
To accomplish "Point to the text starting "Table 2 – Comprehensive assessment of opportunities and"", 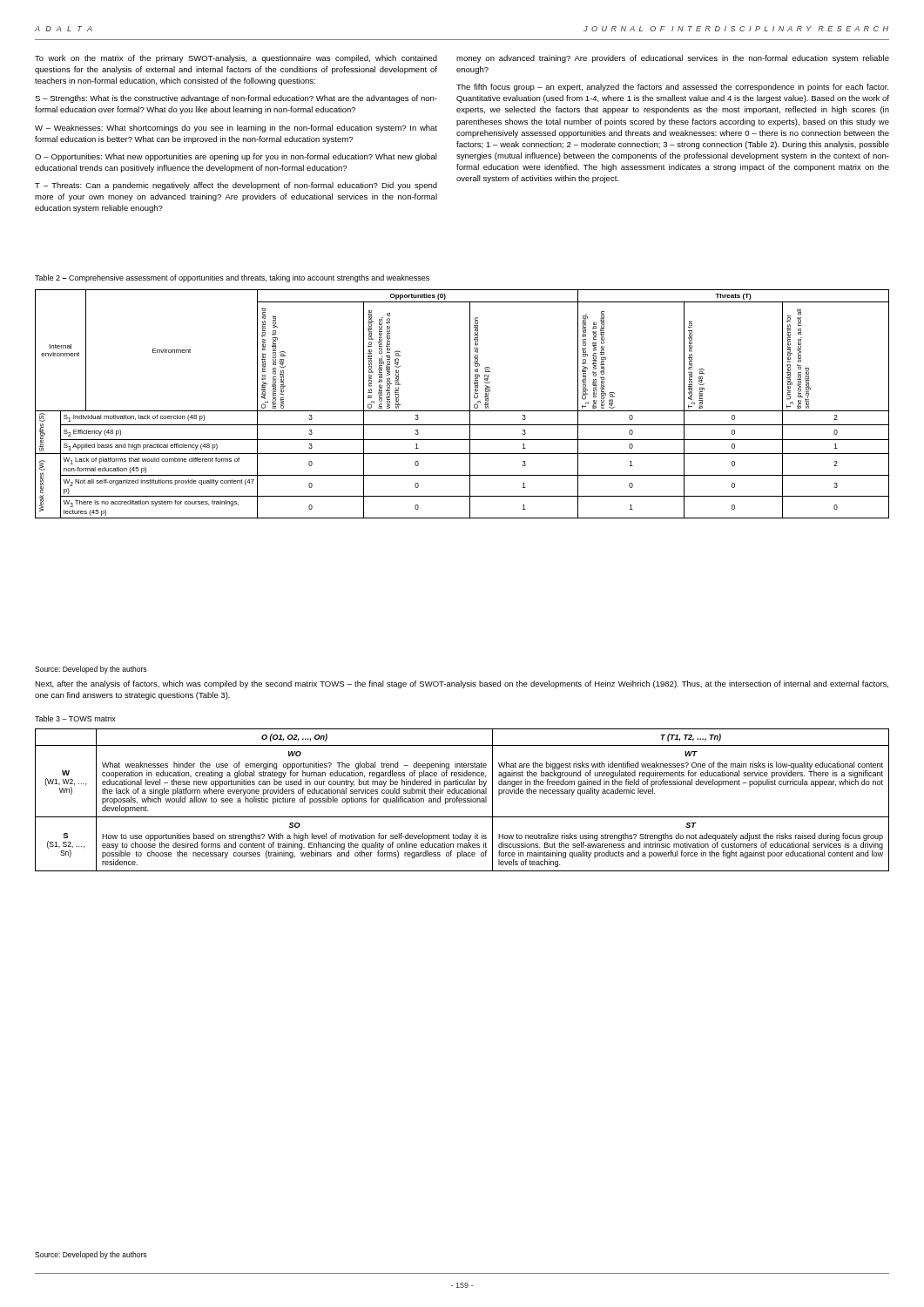I will (x=232, y=278).
